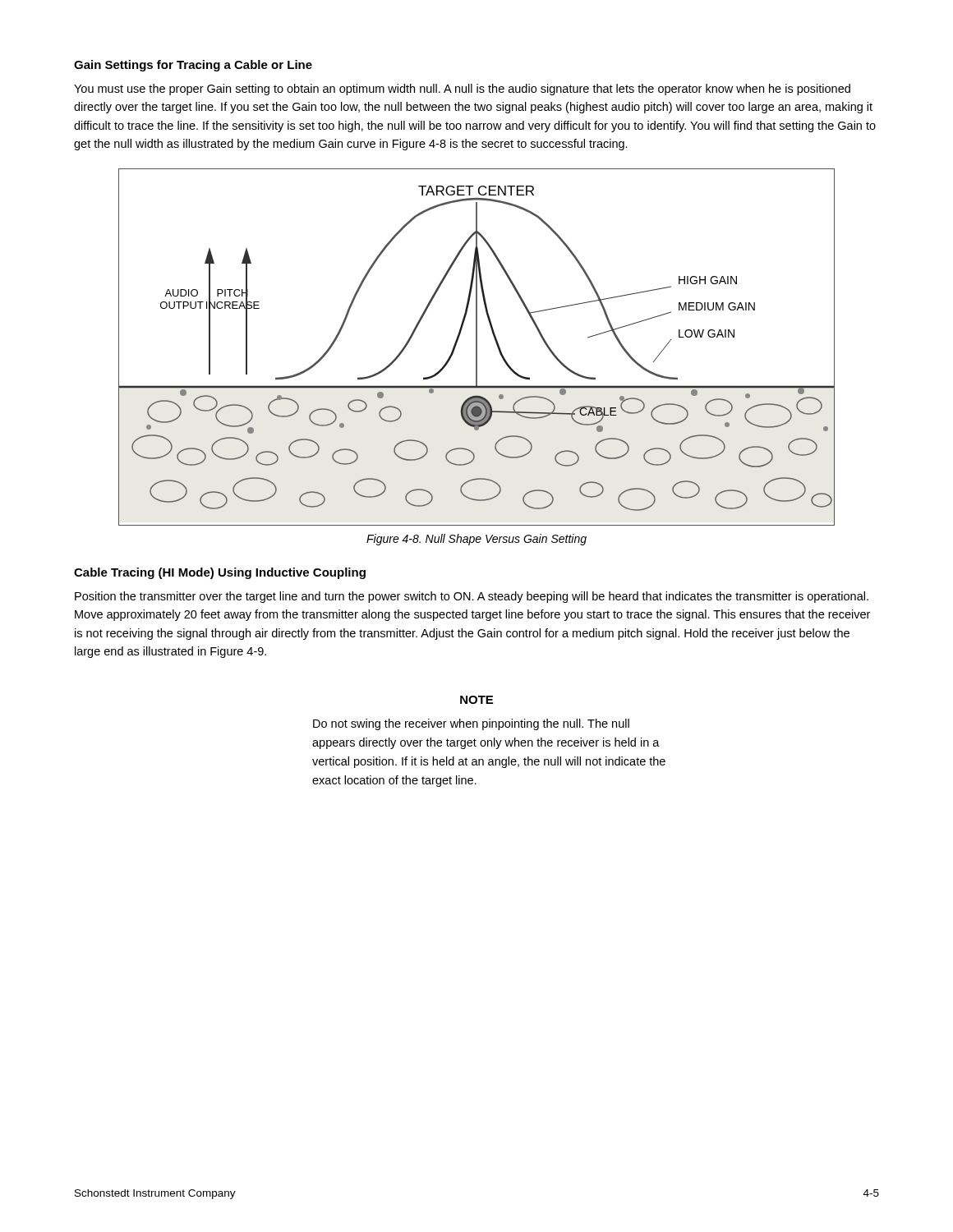953x1232 pixels.
Task: Locate the text block that says "NOTE Do not swing"
Action: [476, 741]
